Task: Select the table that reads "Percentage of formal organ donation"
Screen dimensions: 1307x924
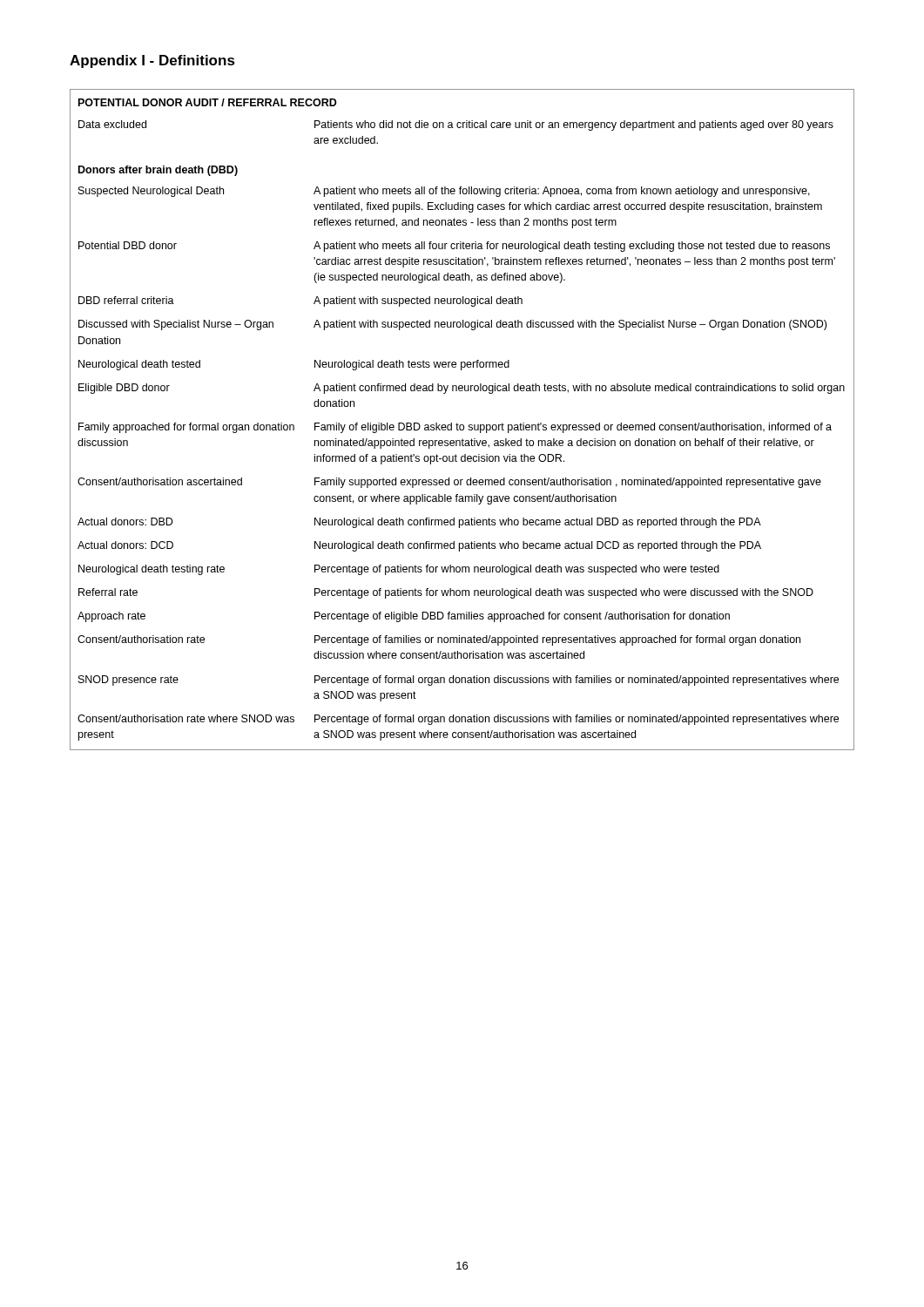Action: click(x=462, y=420)
